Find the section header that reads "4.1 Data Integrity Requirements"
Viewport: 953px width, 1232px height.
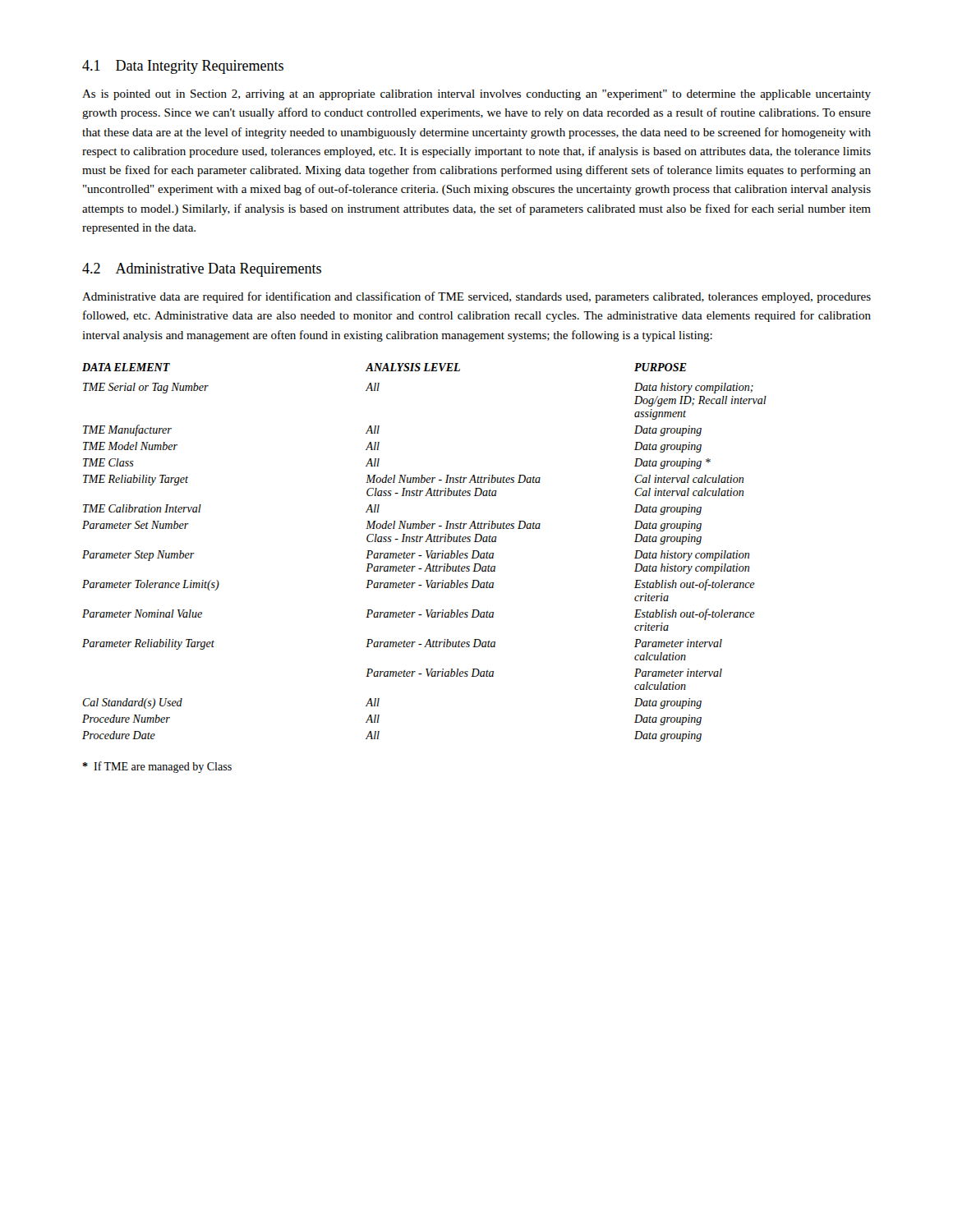pos(183,66)
